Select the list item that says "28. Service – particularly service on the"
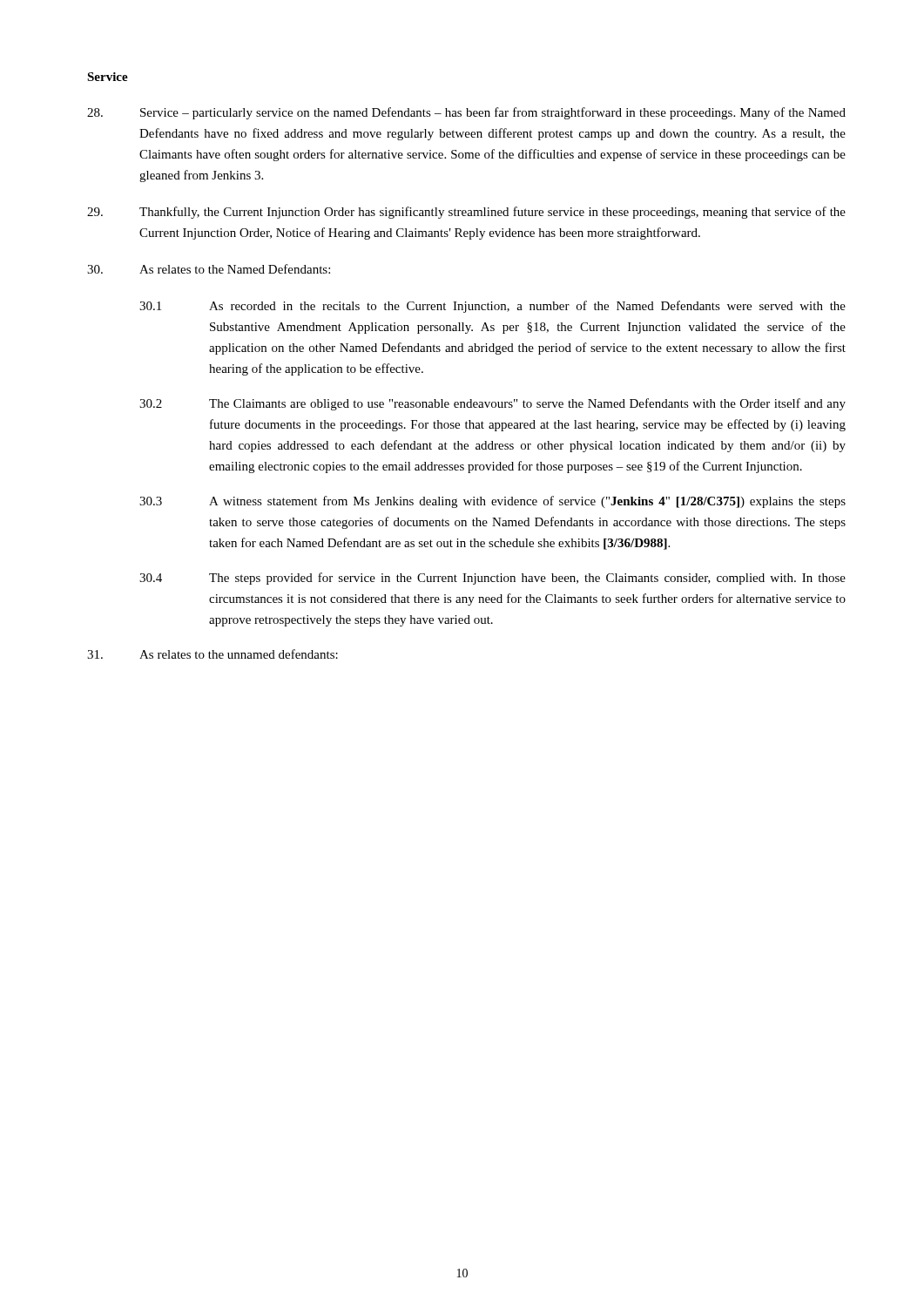The image size is (924, 1307). (x=466, y=144)
